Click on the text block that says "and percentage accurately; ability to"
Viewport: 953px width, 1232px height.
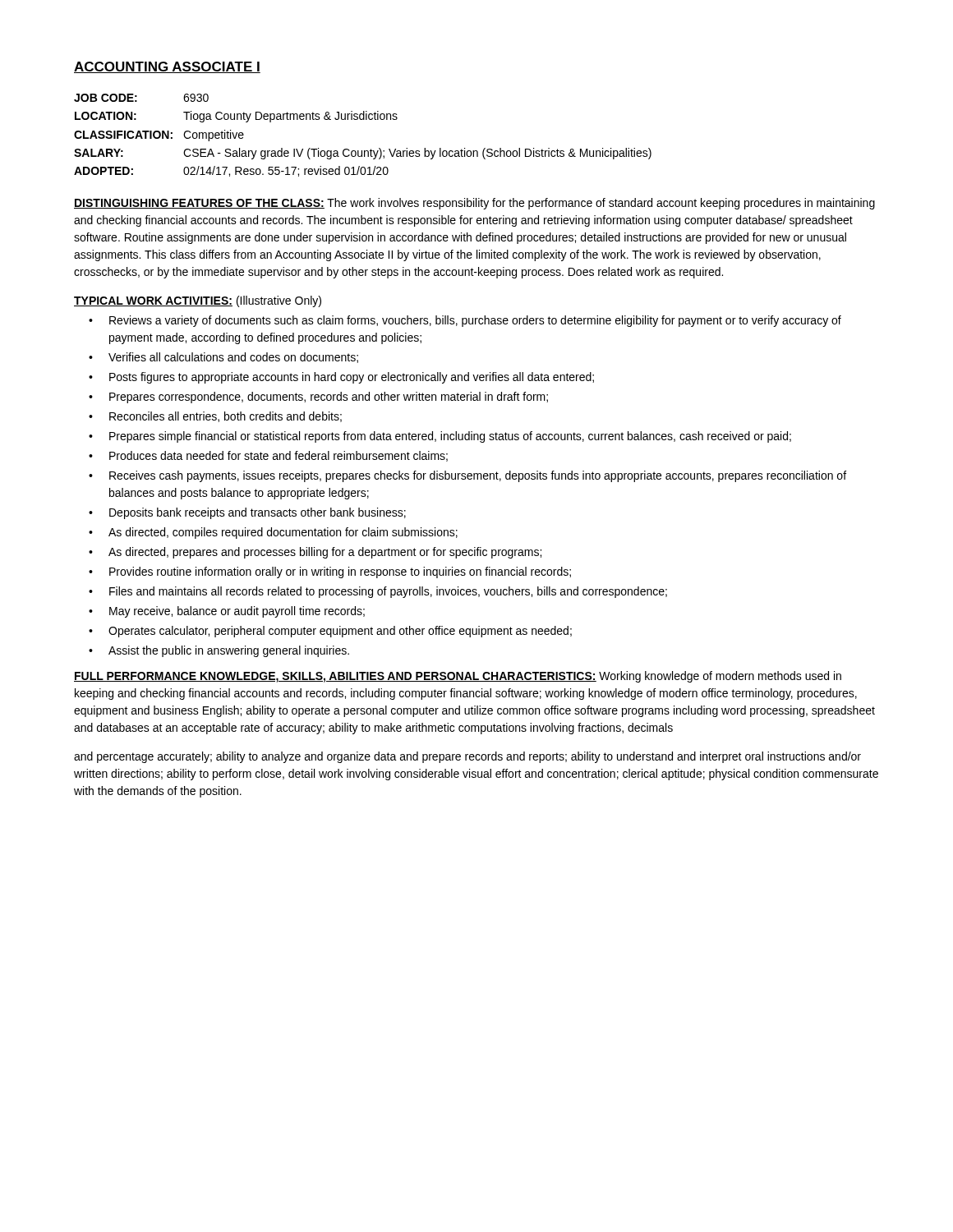click(476, 774)
